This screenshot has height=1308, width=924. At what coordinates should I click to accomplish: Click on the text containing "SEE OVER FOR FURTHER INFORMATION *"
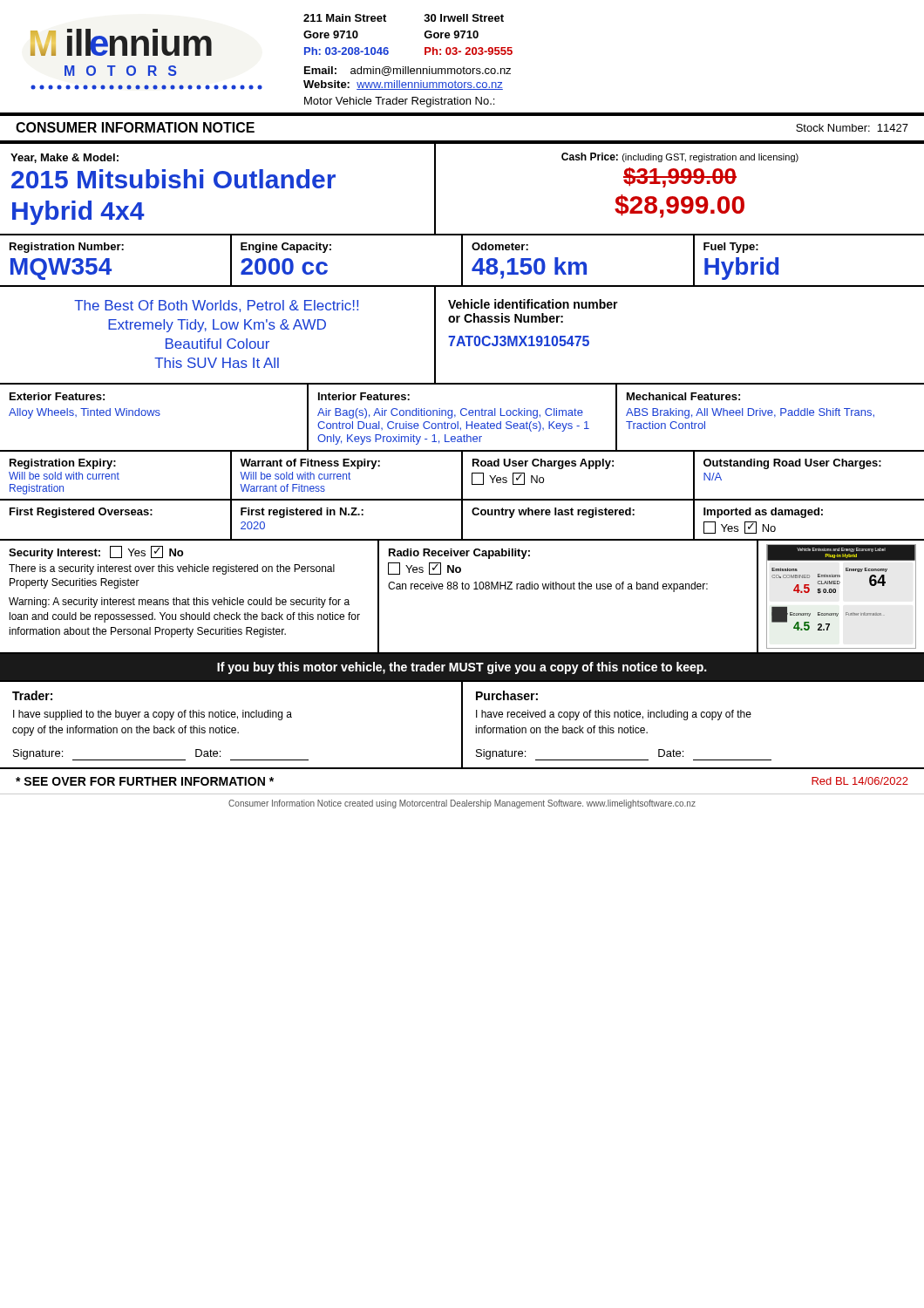click(x=145, y=781)
